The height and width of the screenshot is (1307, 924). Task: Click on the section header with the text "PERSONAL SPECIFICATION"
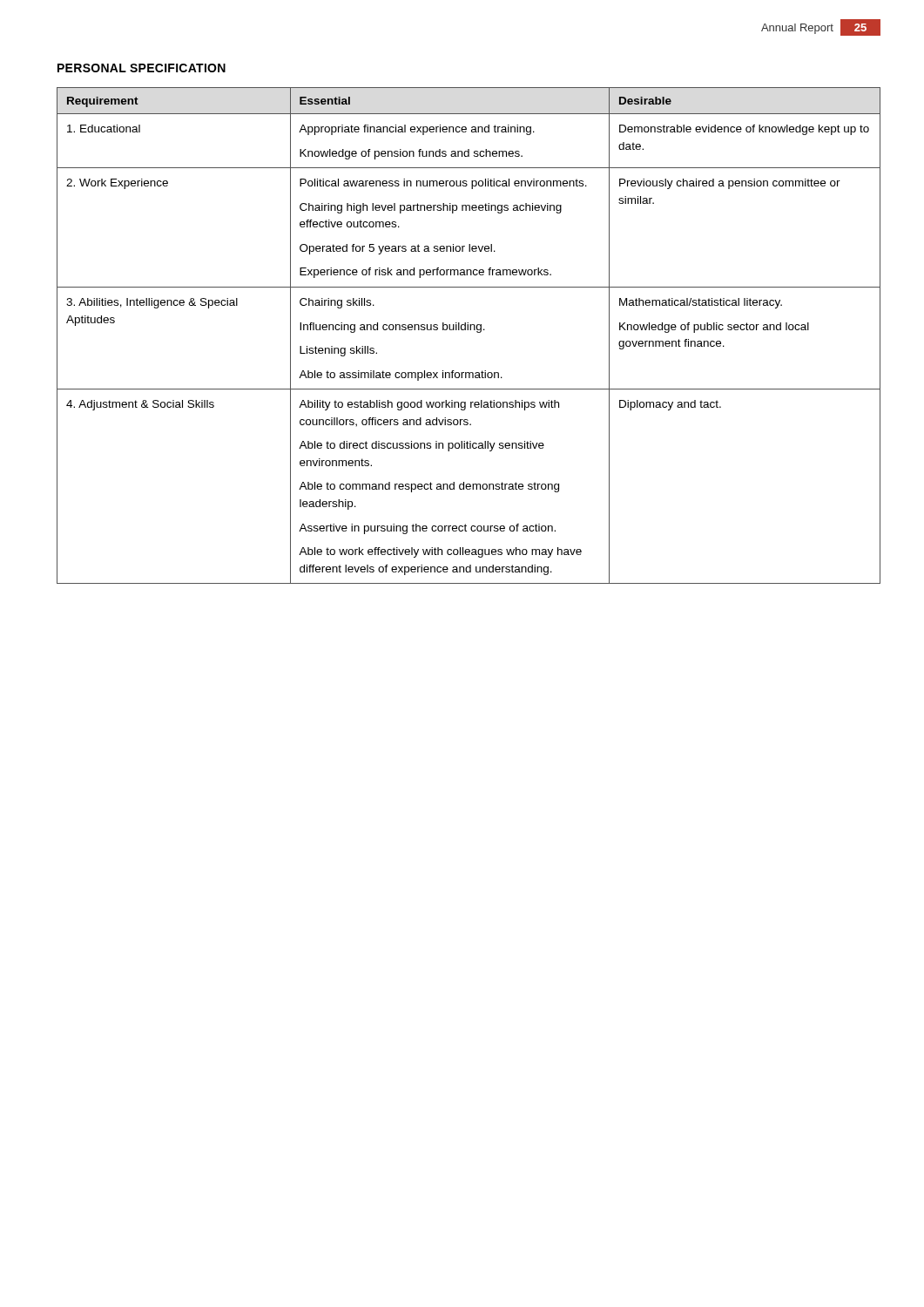(141, 68)
